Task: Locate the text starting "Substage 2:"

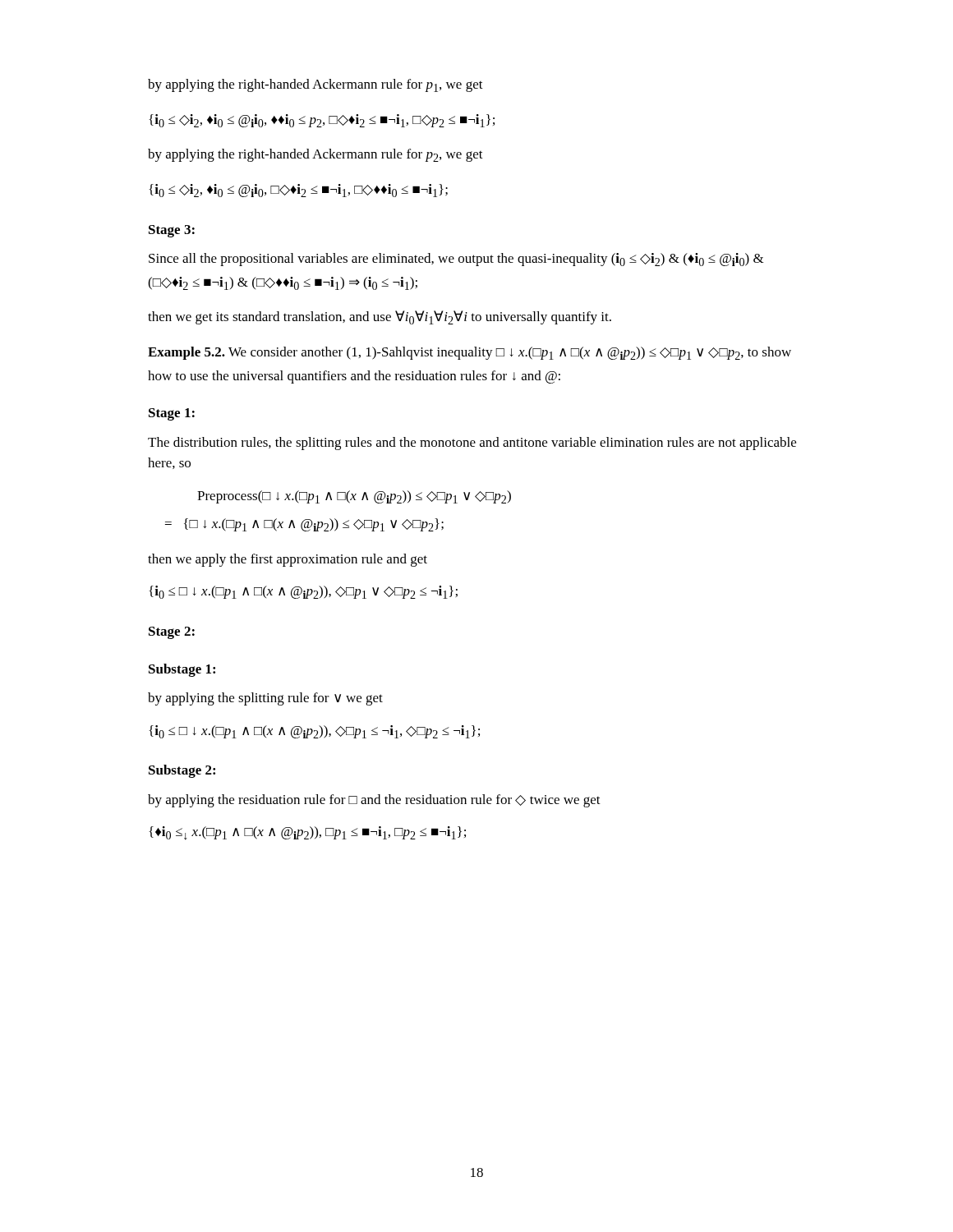Action: coord(182,770)
